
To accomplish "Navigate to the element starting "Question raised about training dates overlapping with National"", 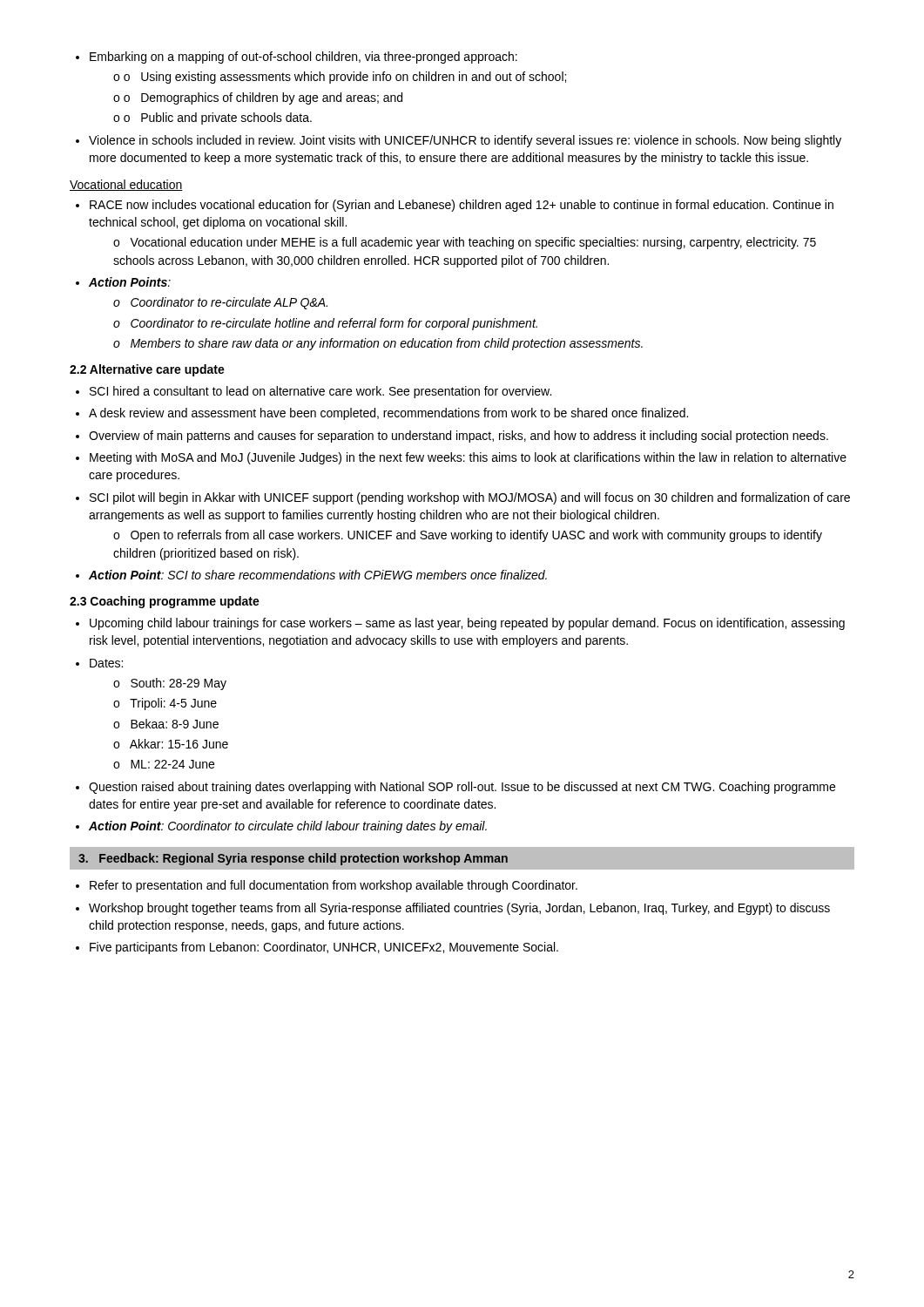I will (462, 795).
